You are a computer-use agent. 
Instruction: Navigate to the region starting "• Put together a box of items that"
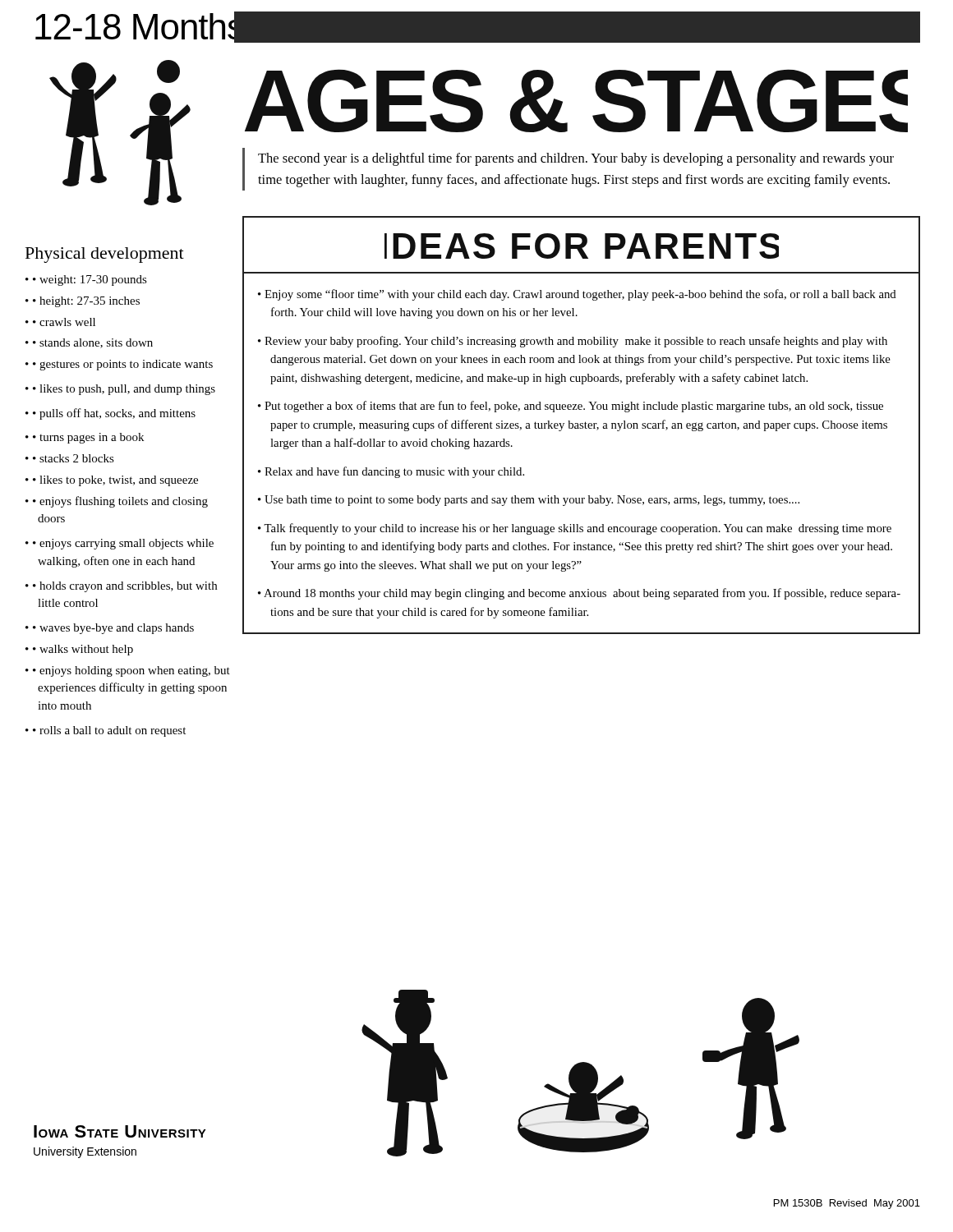coord(572,425)
